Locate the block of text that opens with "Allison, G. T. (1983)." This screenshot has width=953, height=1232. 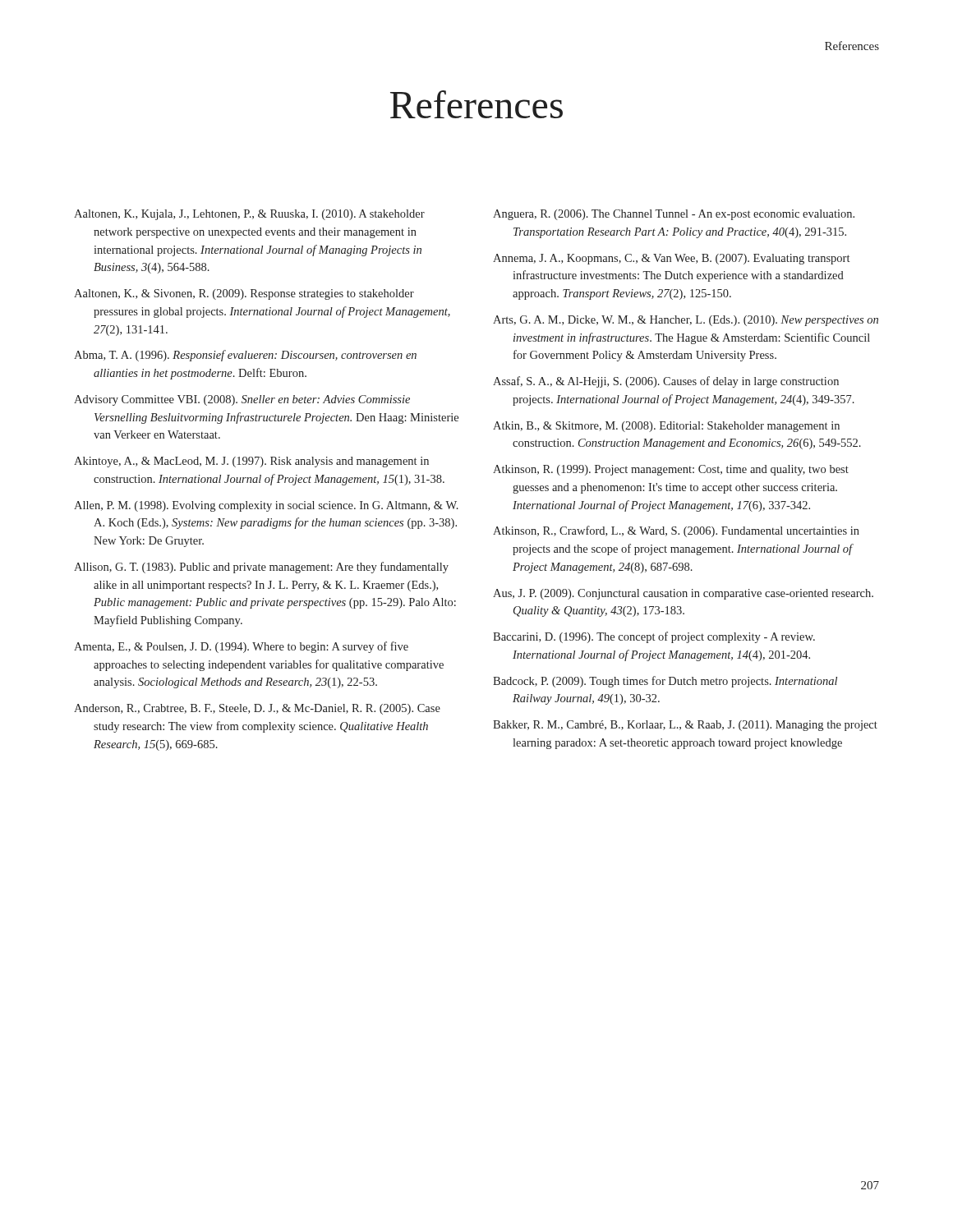[265, 593]
